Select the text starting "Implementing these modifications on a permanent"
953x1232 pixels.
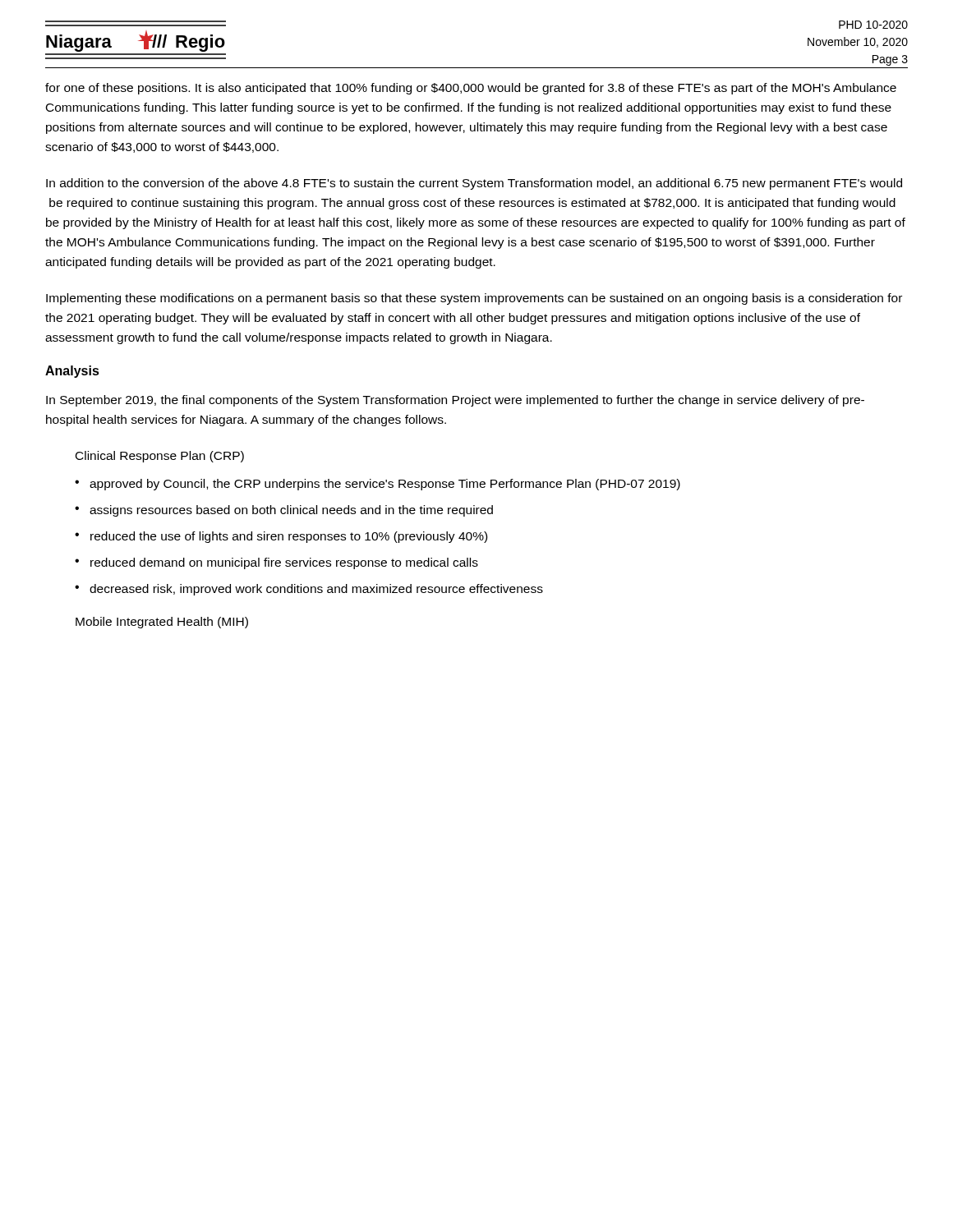(x=474, y=318)
